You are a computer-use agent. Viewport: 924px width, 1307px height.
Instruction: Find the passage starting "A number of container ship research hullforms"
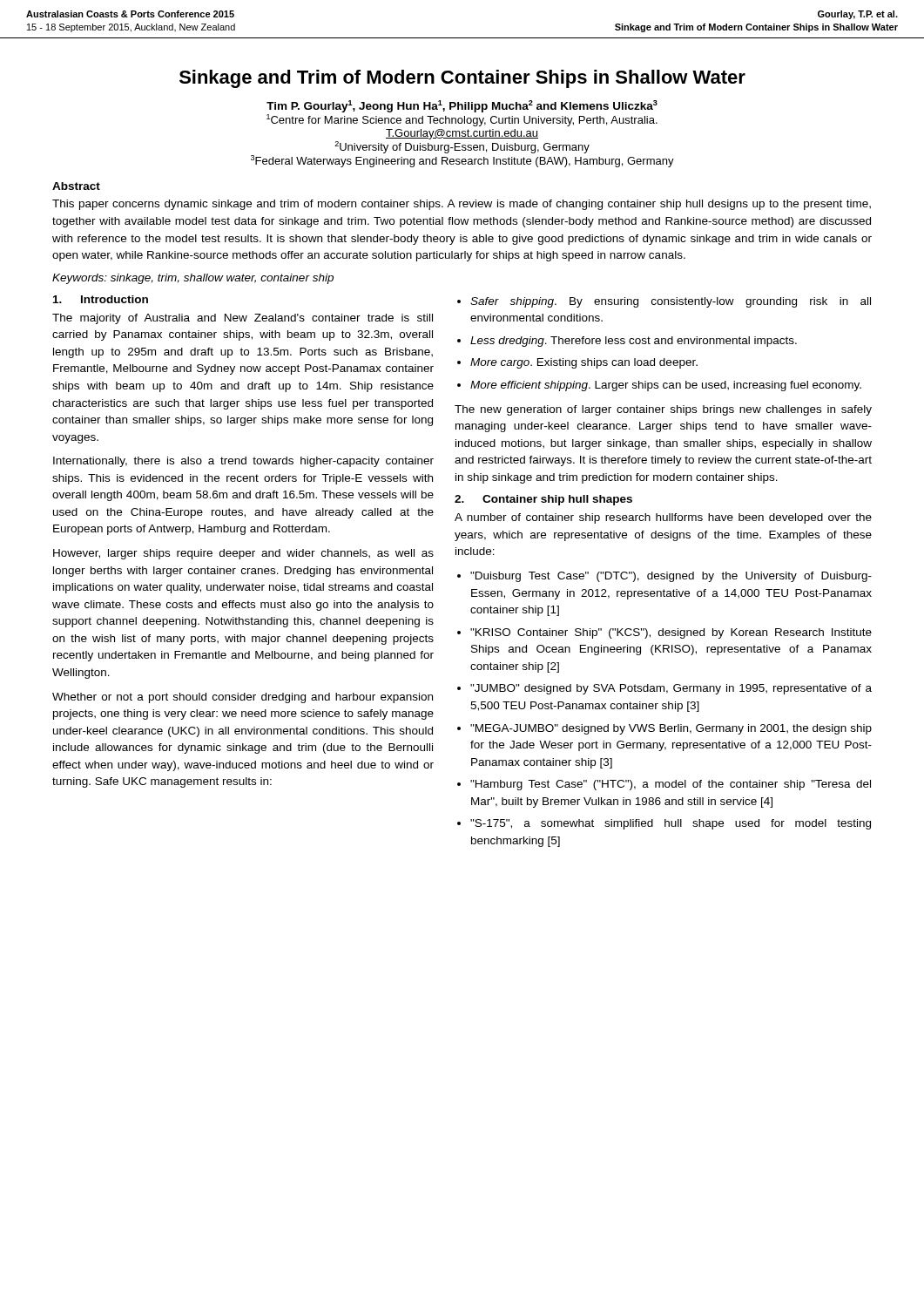pyautogui.click(x=663, y=535)
